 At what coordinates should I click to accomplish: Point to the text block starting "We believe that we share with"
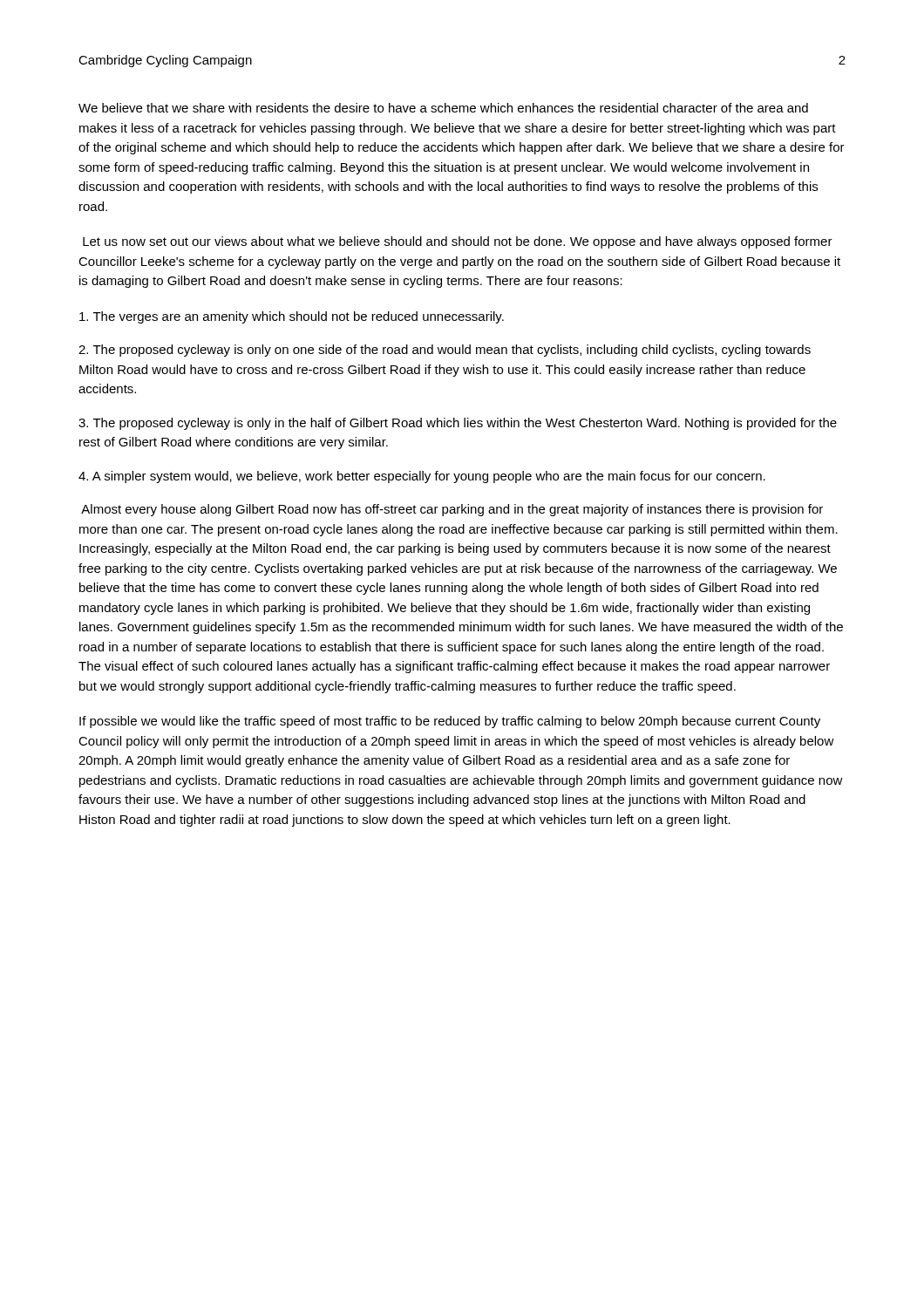pos(461,157)
